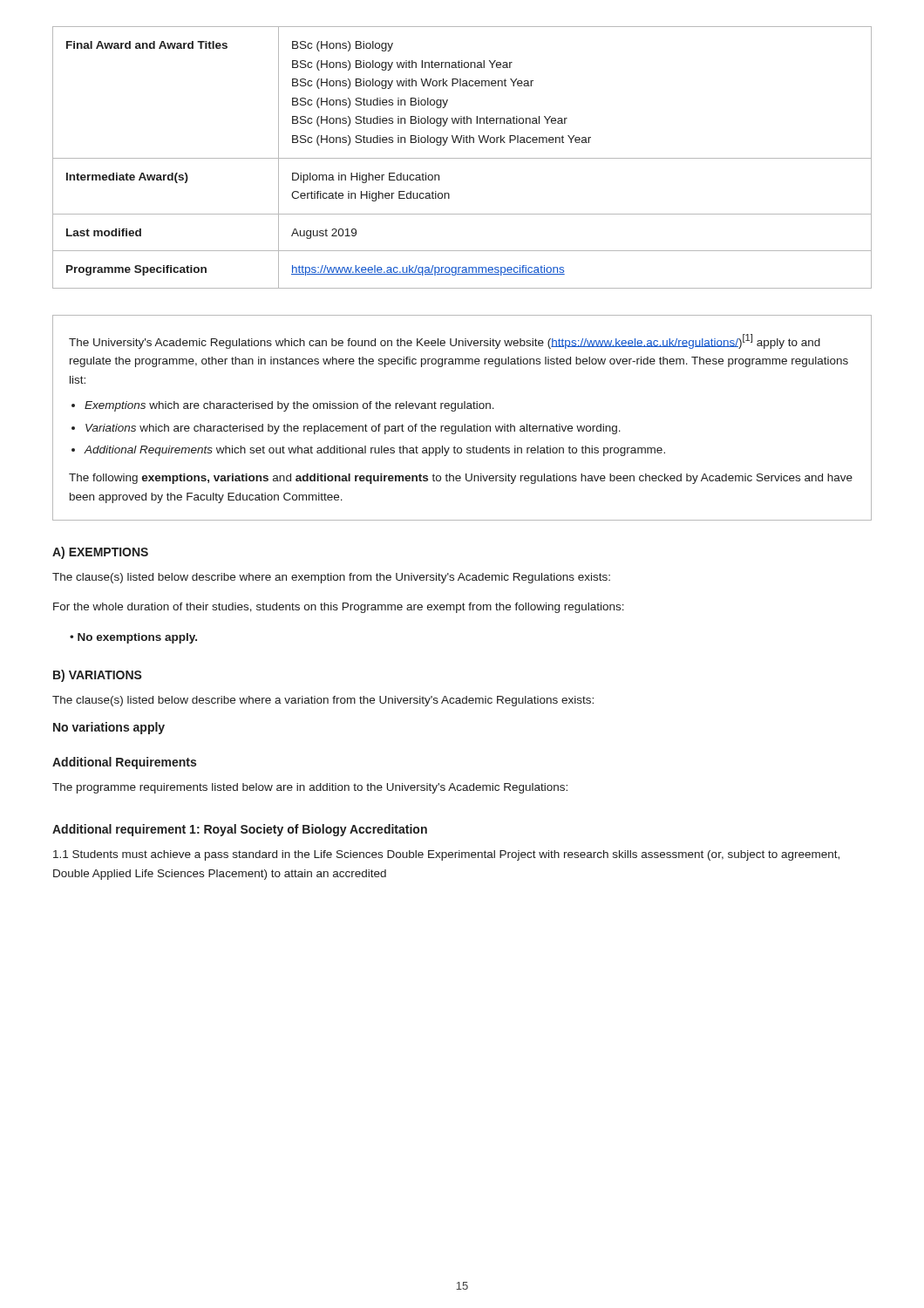924x1308 pixels.
Task: Click on the section header containing "No variations apply"
Action: pyautogui.click(x=109, y=727)
